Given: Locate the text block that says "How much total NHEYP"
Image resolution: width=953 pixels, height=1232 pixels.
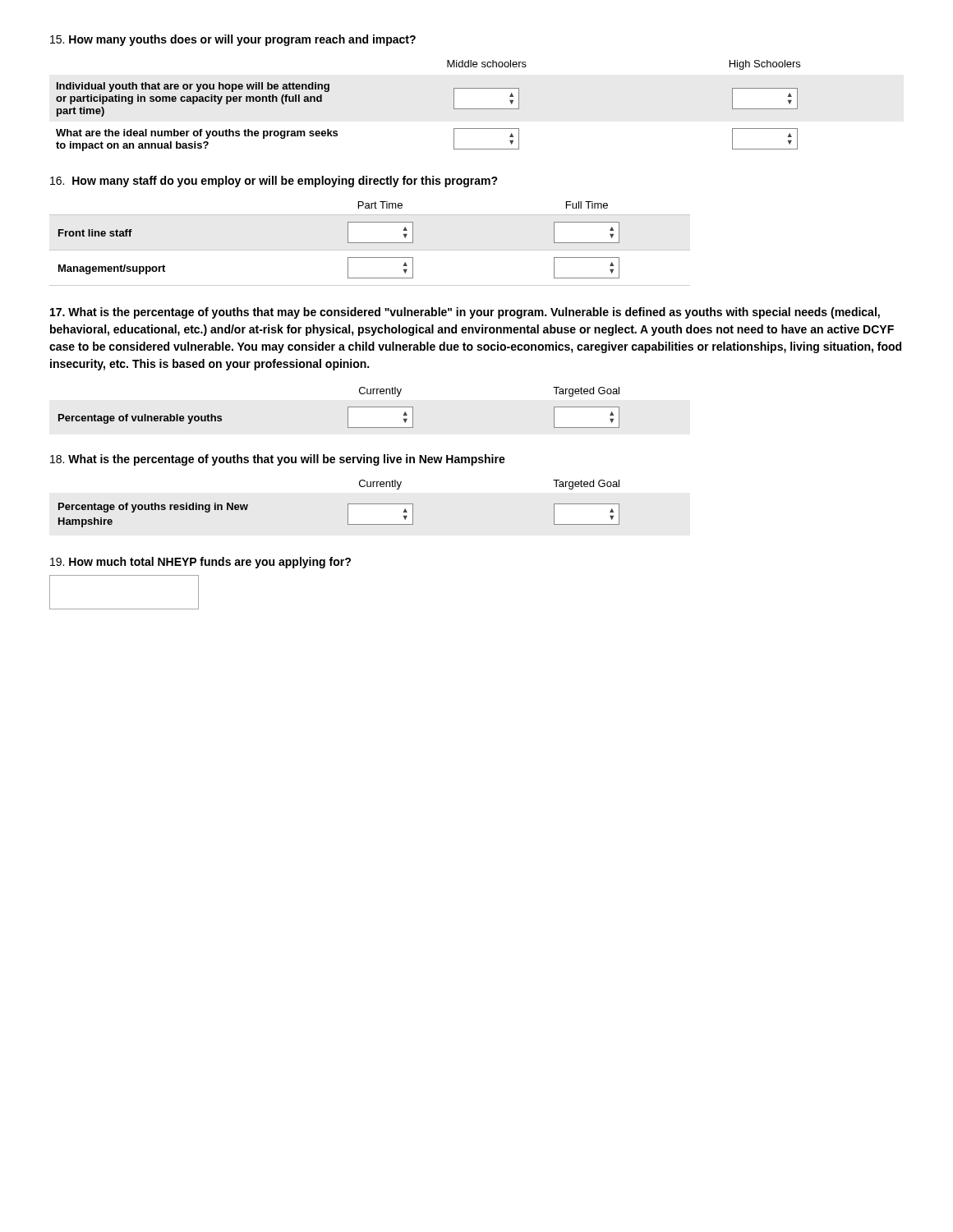Looking at the screenshot, I should click(x=200, y=562).
